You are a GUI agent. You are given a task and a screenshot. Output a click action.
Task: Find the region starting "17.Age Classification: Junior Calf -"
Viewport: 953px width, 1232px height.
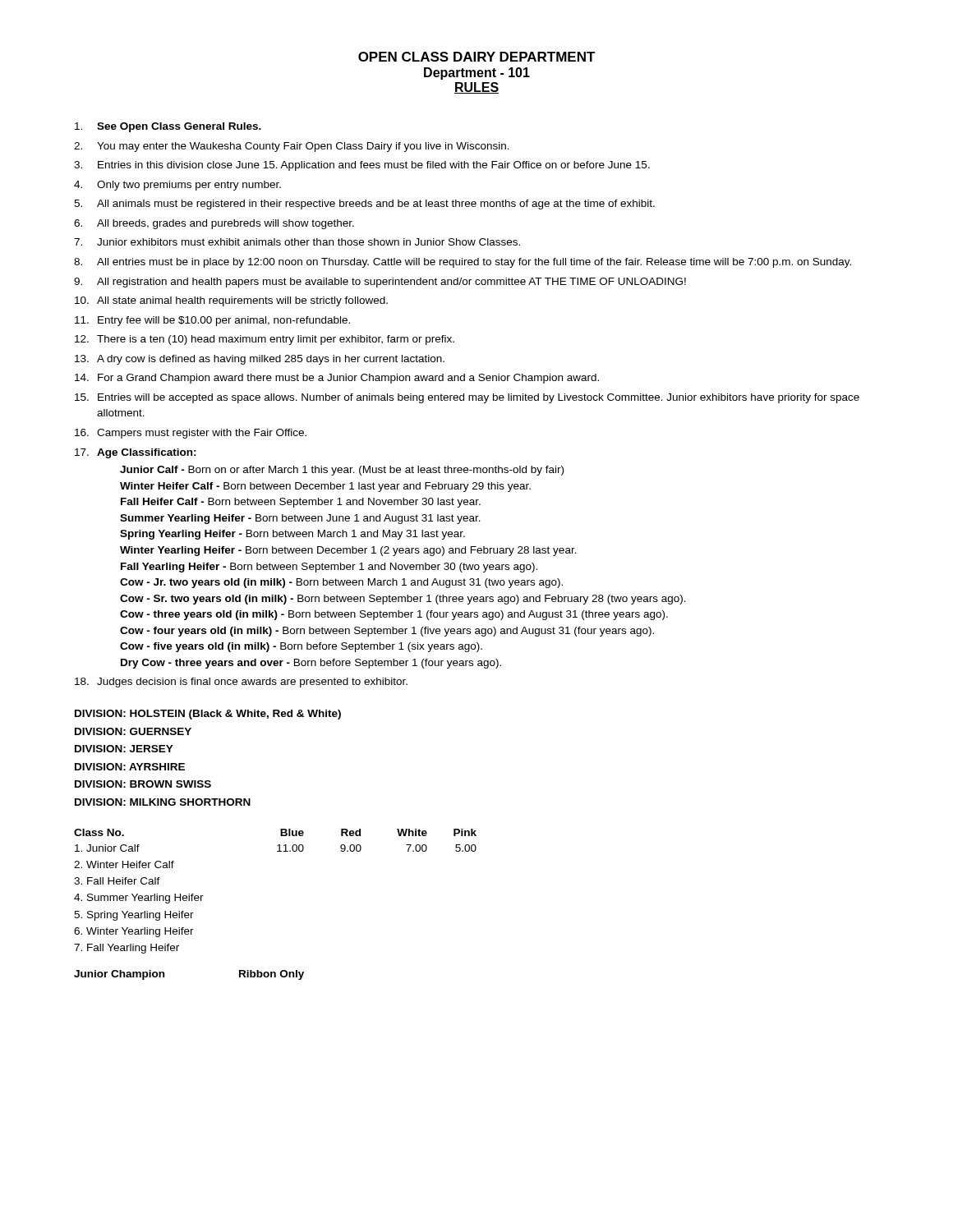tap(476, 557)
